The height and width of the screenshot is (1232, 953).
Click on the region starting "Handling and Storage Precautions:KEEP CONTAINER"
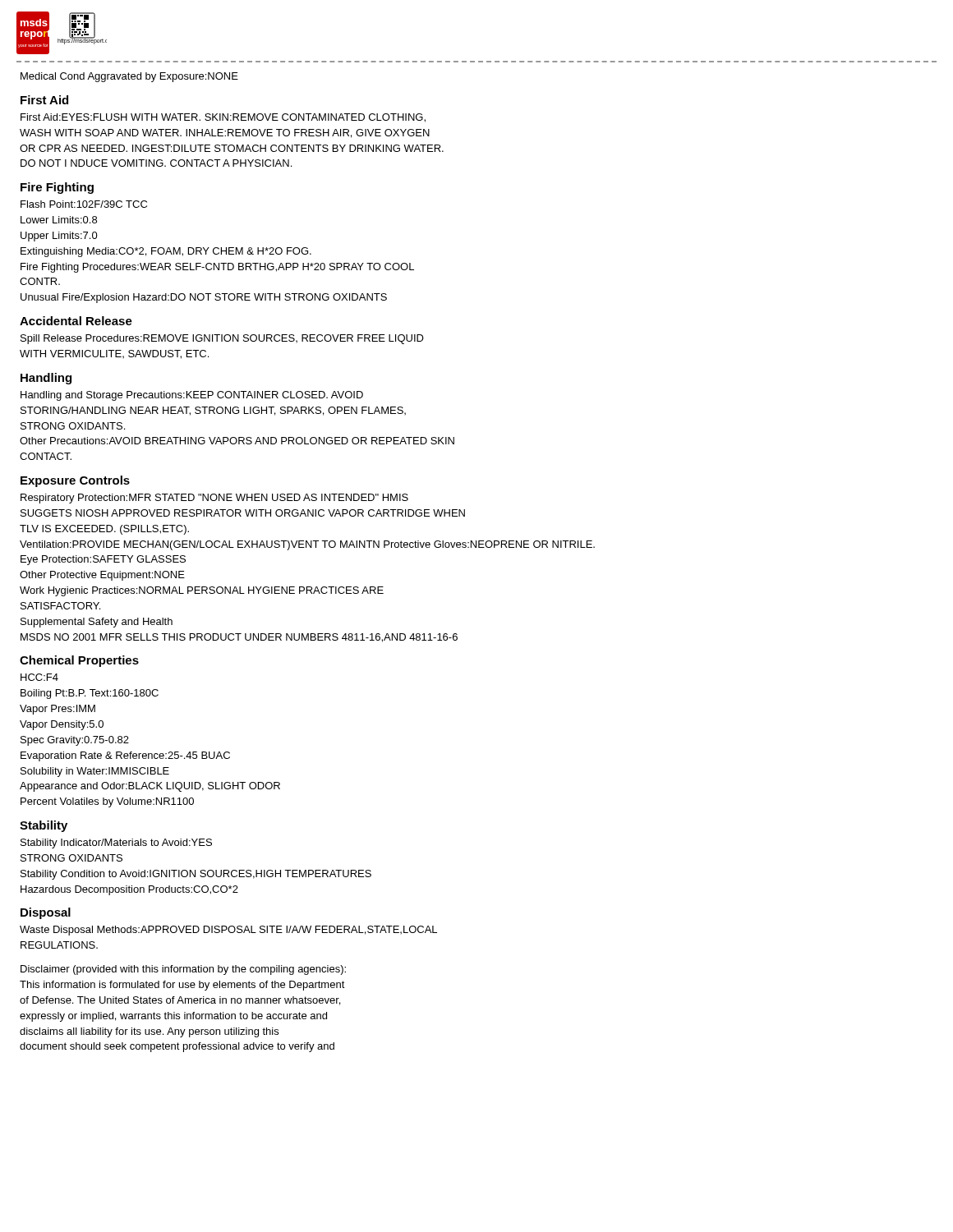[237, 425]
